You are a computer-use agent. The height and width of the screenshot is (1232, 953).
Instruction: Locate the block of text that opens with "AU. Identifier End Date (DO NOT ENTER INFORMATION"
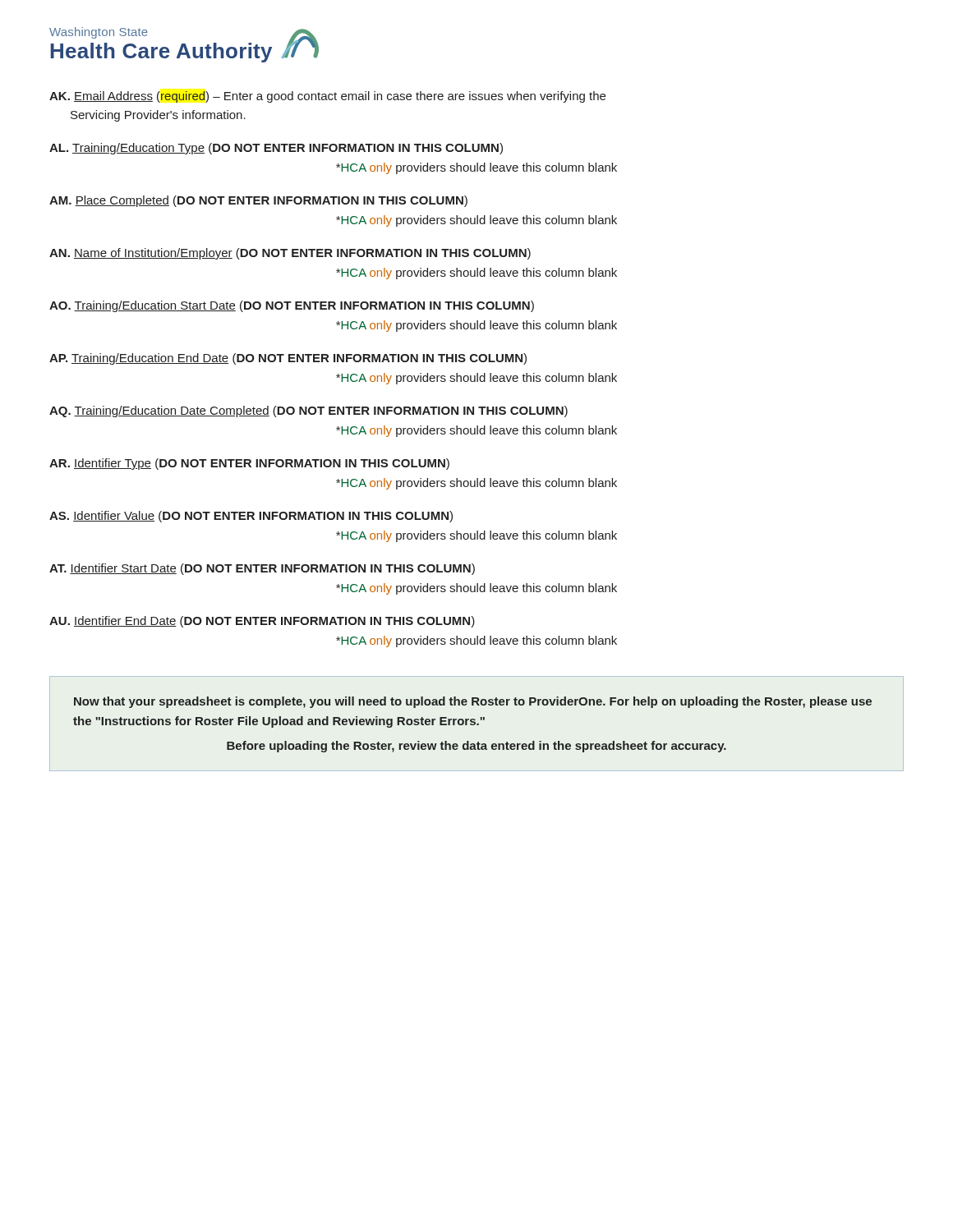476,632
